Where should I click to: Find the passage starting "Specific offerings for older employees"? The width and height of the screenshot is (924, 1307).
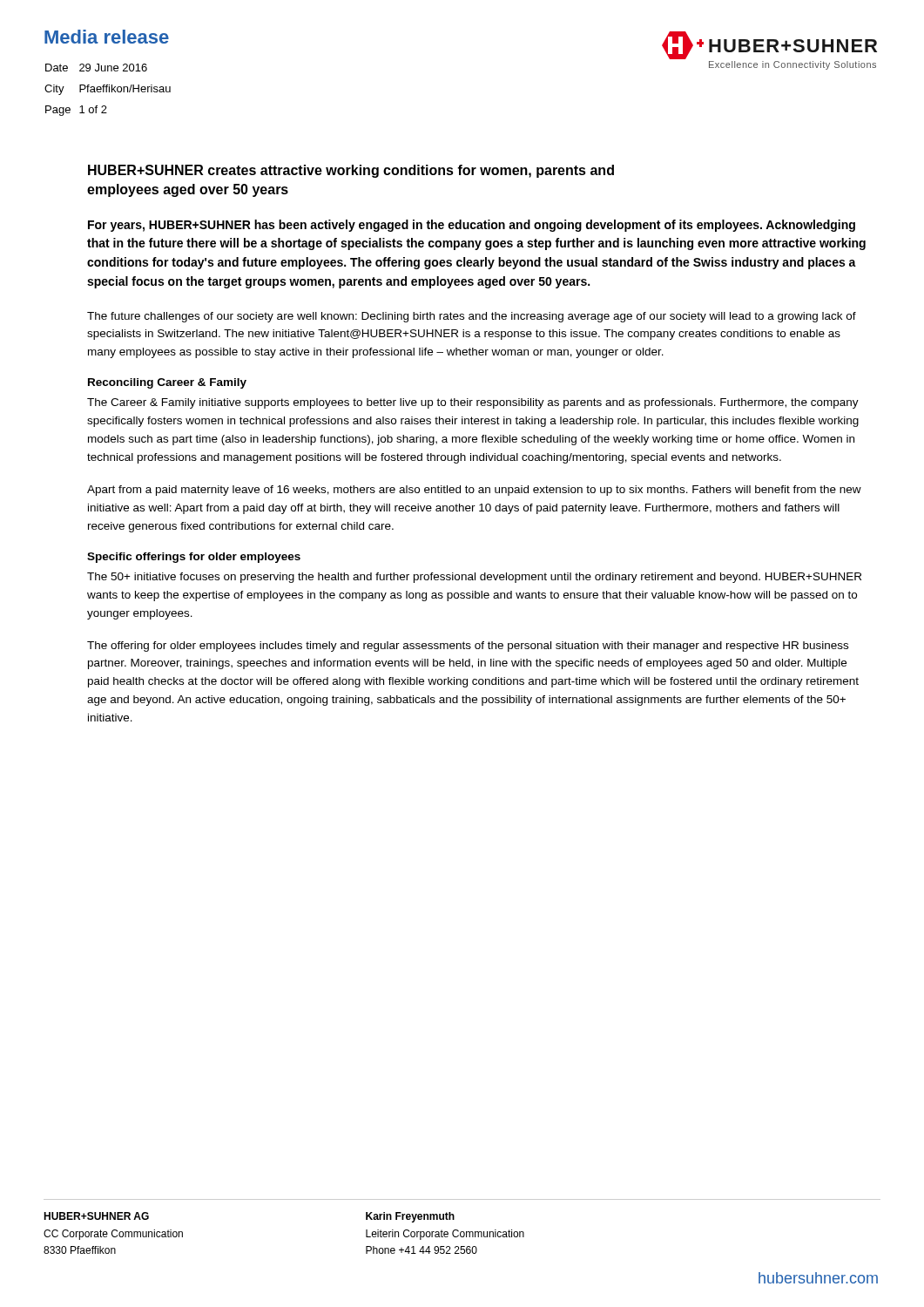click(x=194, y=556)
